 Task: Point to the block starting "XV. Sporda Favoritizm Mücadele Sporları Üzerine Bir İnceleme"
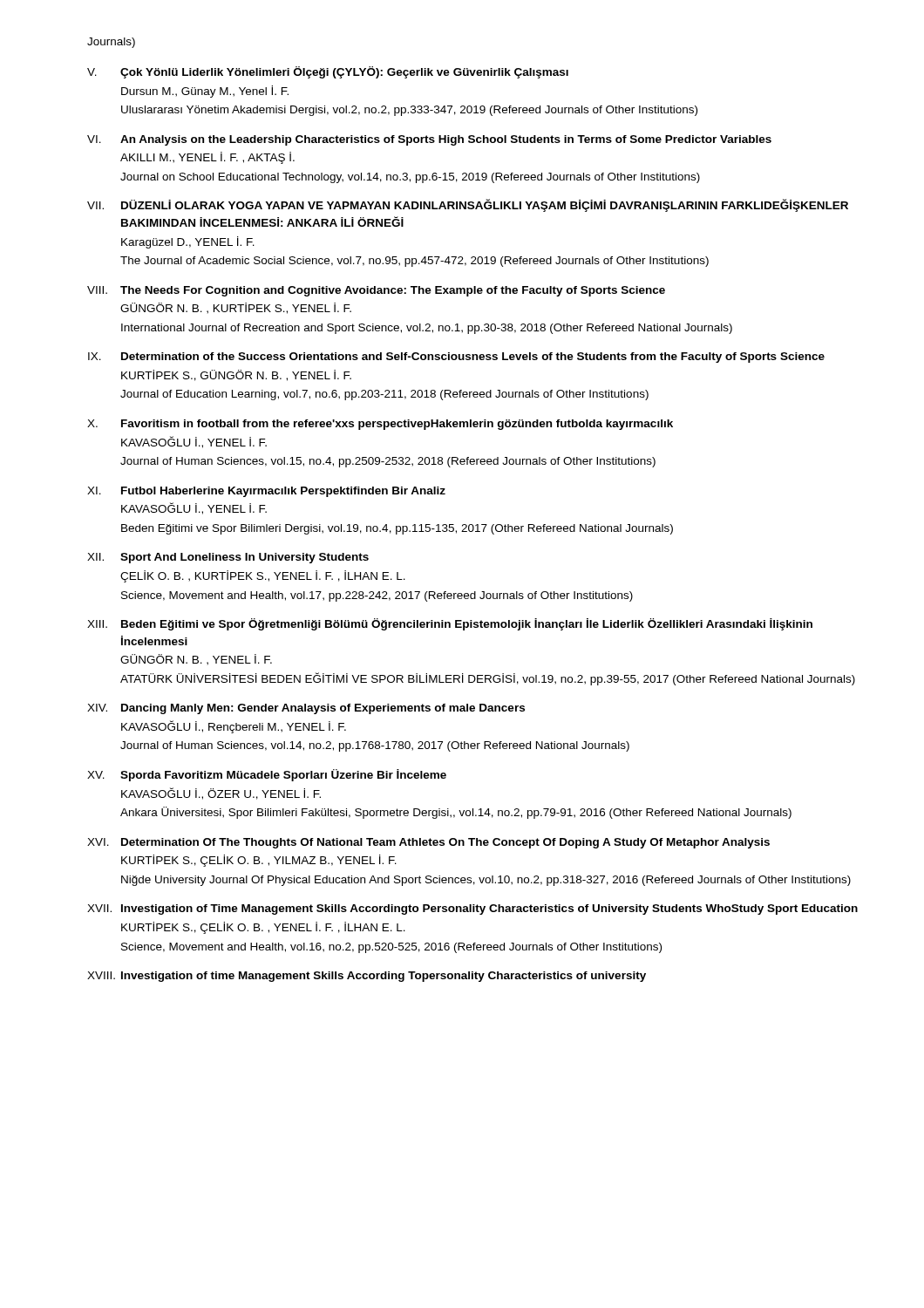coord(267,775)
